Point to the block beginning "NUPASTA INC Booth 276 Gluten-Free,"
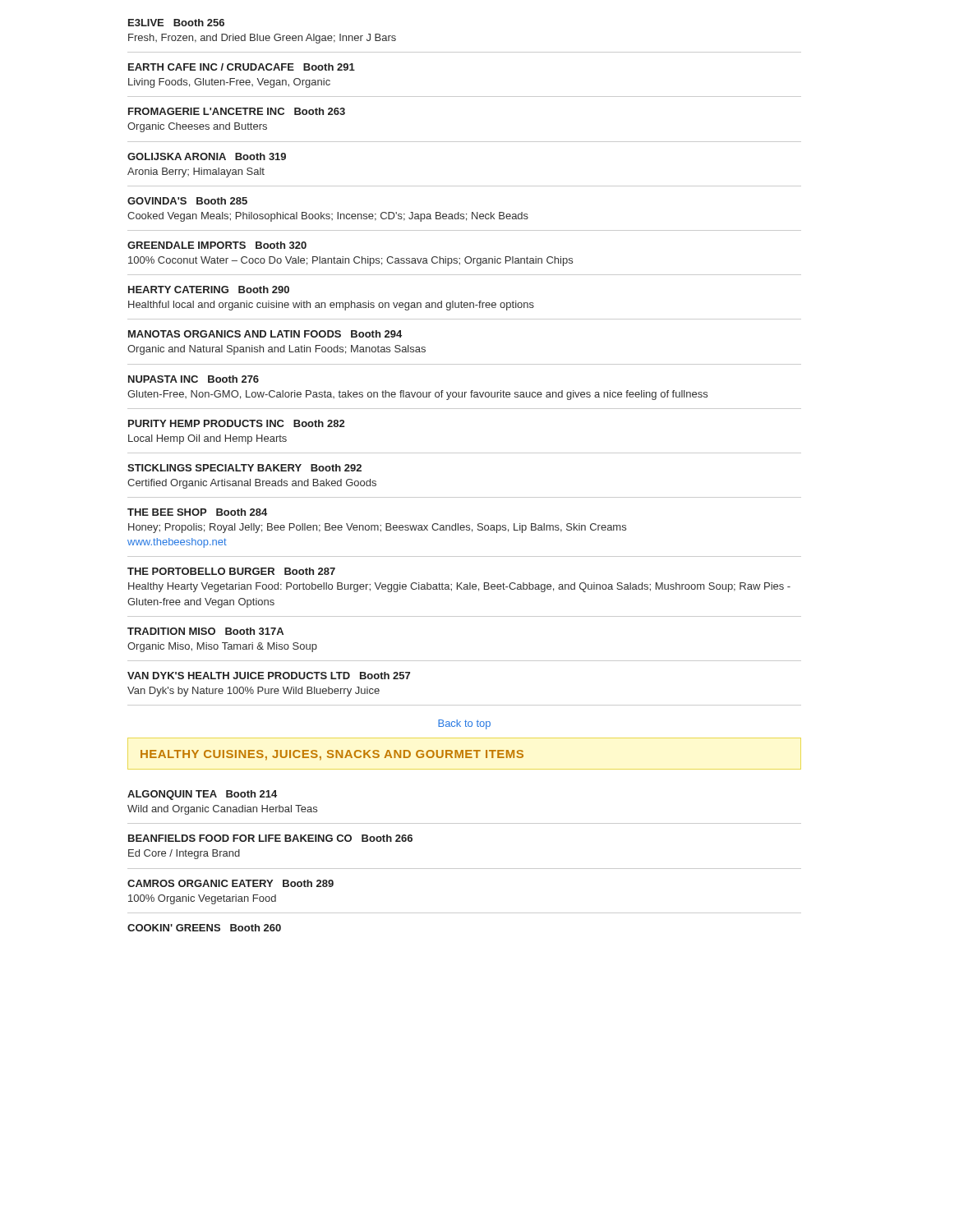The height and width of the screenshot is (1232, 968). click(x=464, y=387)
